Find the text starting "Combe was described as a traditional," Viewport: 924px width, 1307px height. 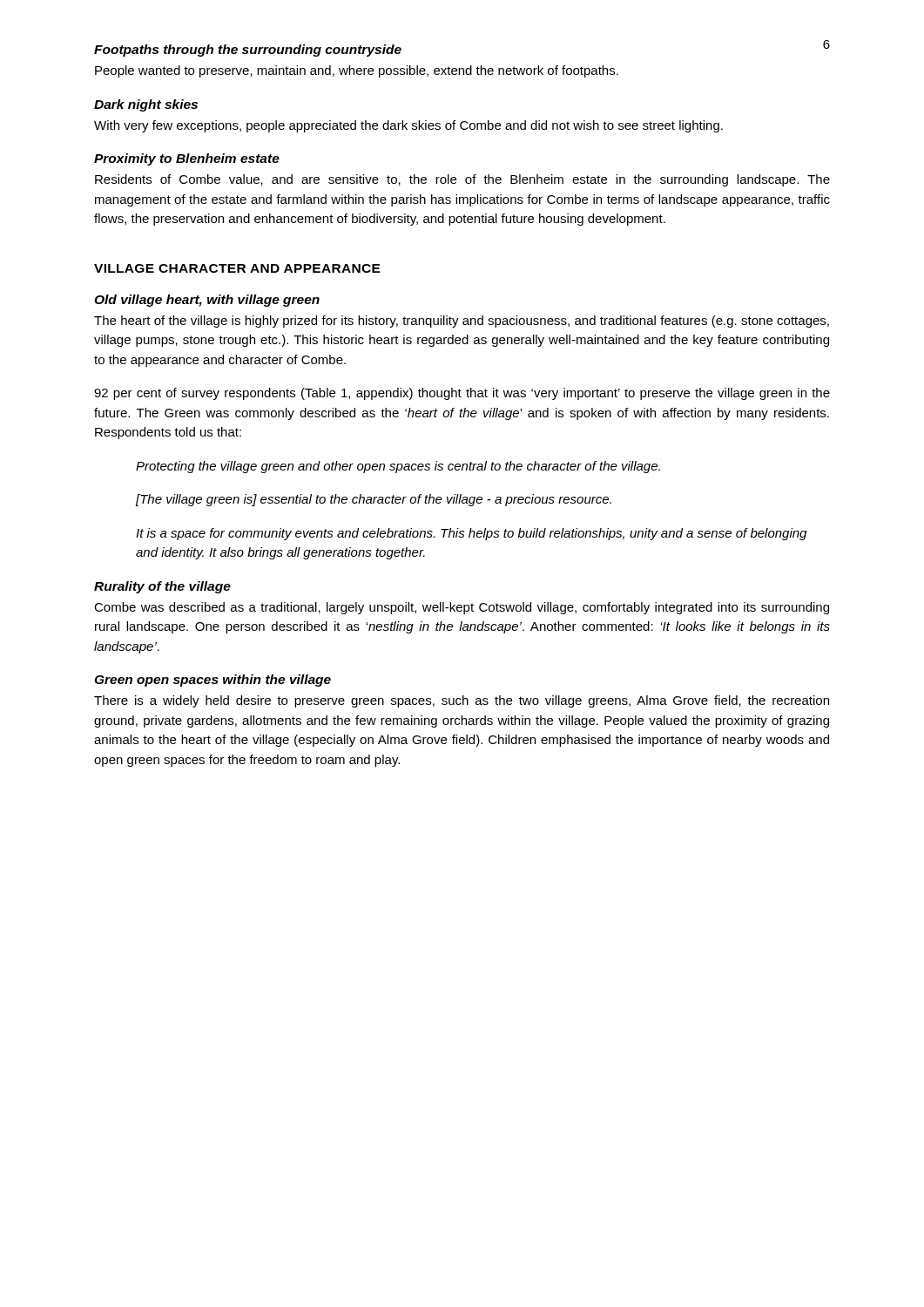462,626
